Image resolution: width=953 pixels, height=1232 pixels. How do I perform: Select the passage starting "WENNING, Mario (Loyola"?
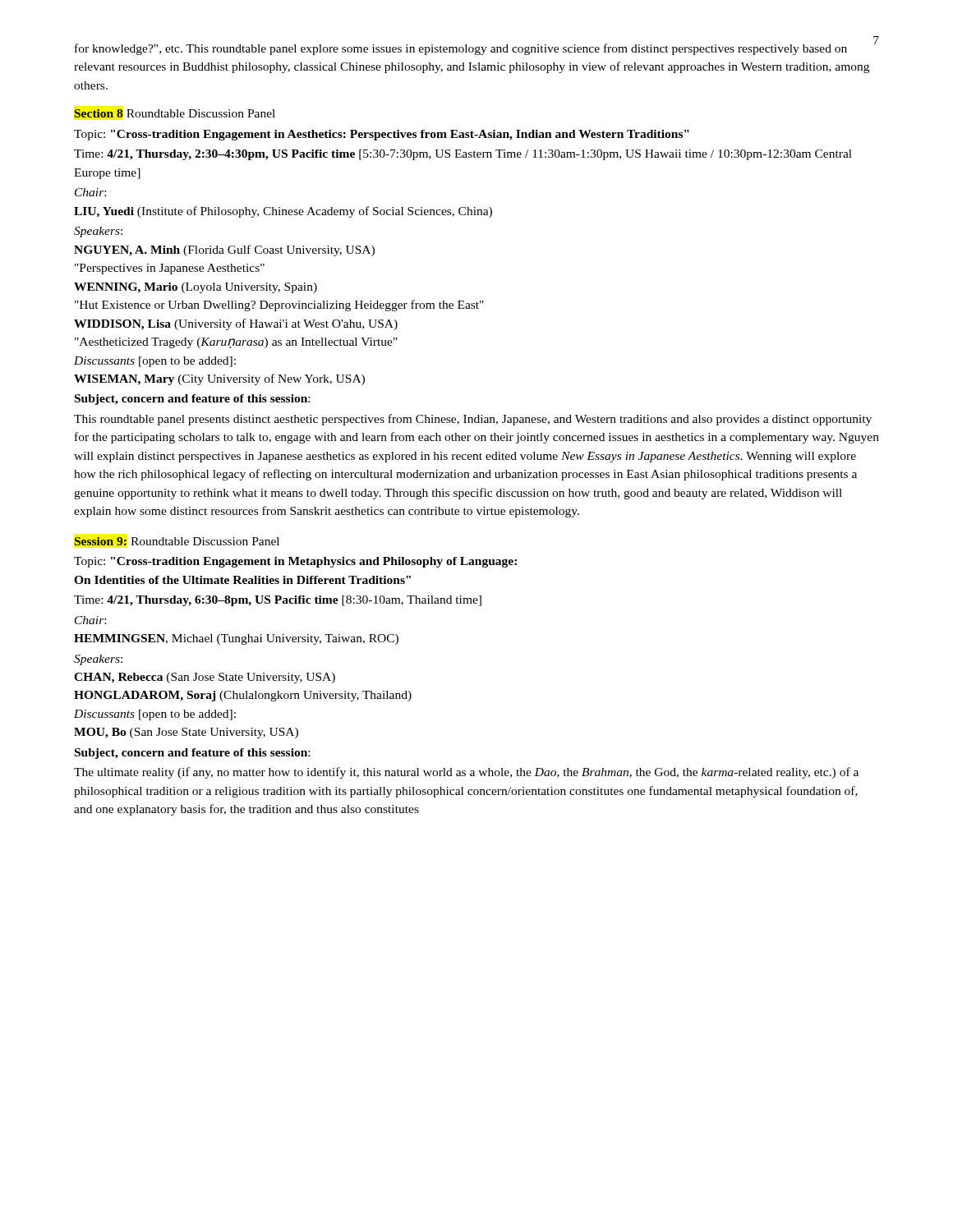[196, 286]
